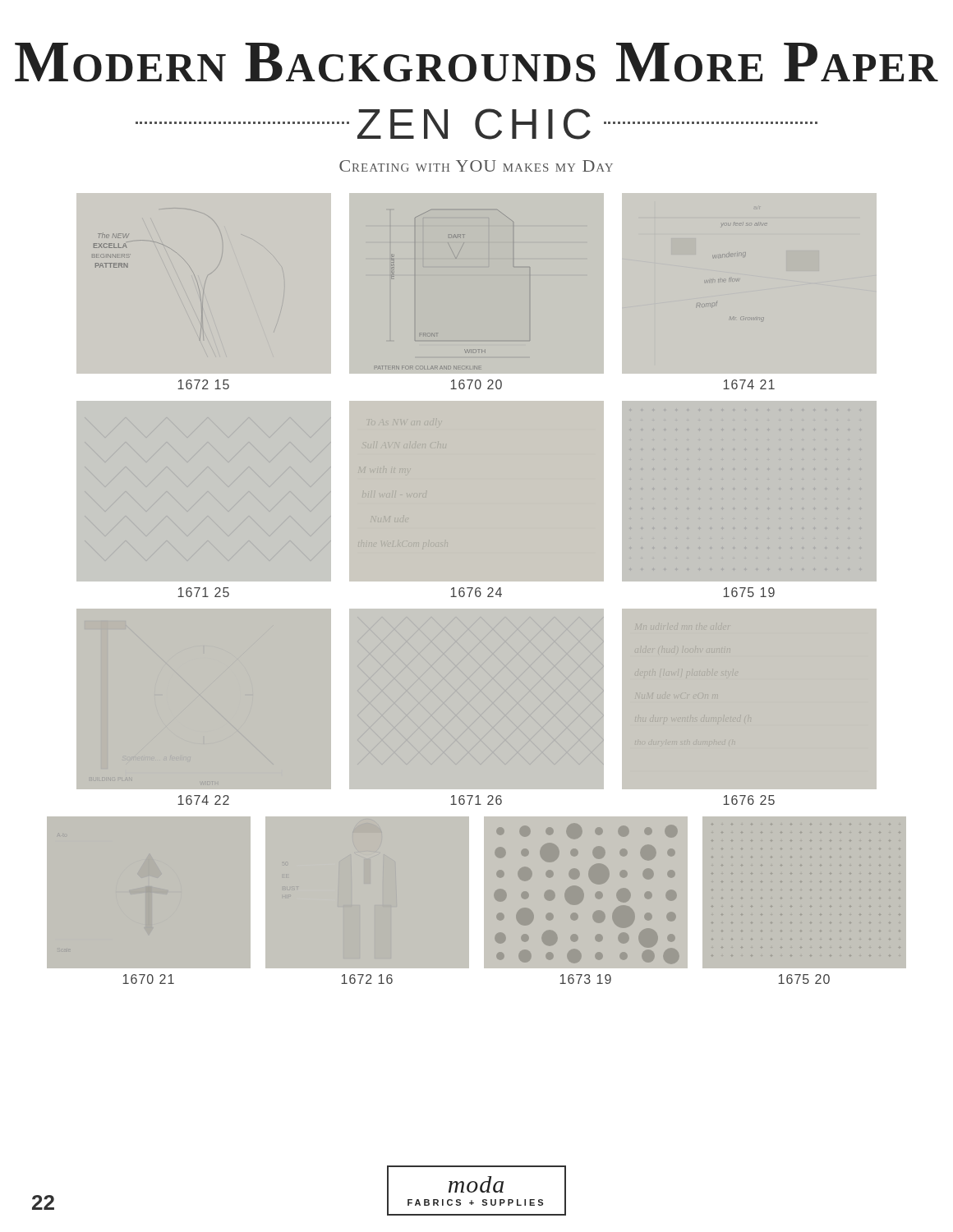Locate the passage starting "Creating with YOU"
The width and height of the screenshot is (953, 1232).
coord(476,166)
